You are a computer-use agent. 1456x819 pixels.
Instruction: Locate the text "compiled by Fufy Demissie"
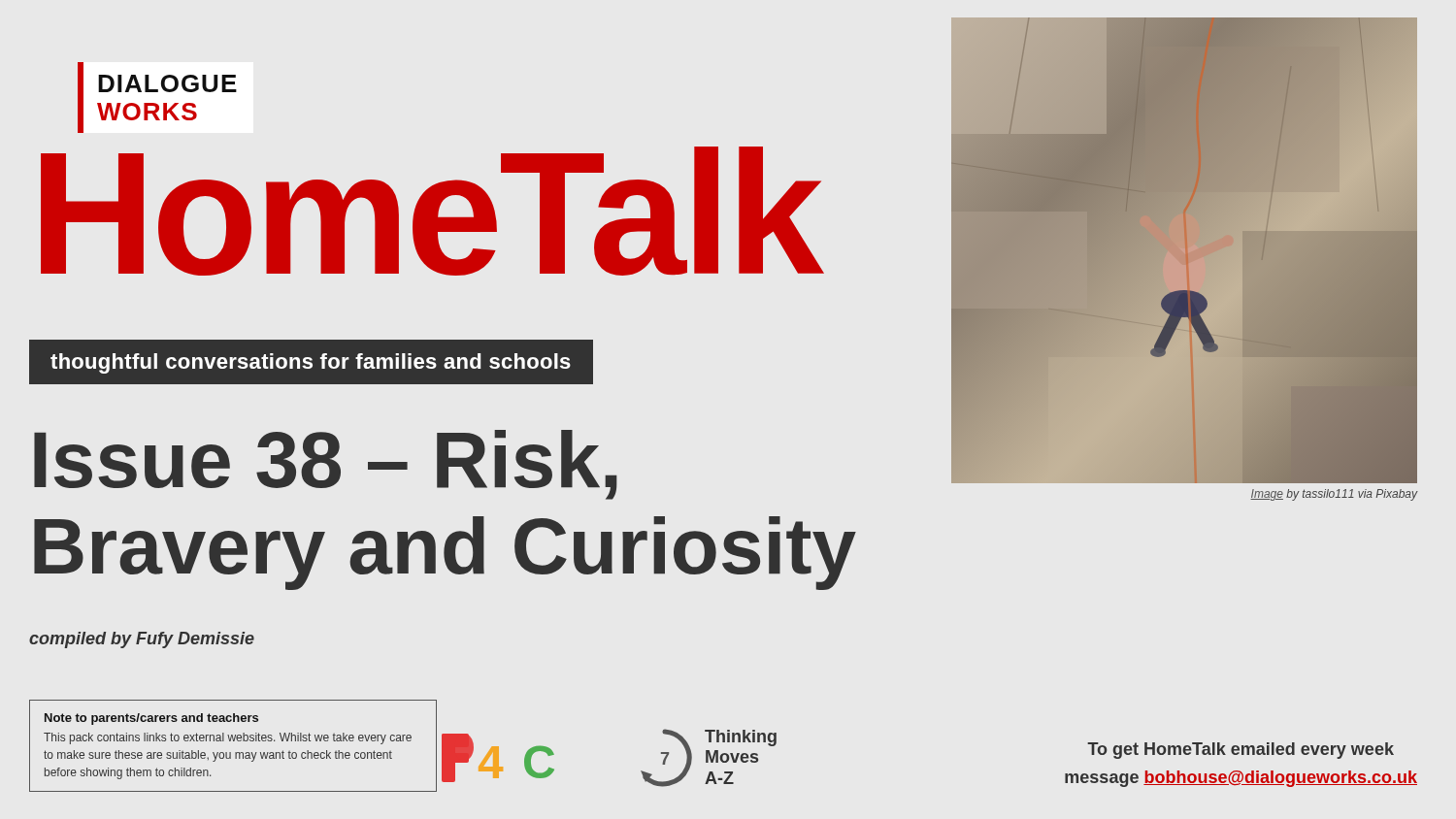point(142,639)
